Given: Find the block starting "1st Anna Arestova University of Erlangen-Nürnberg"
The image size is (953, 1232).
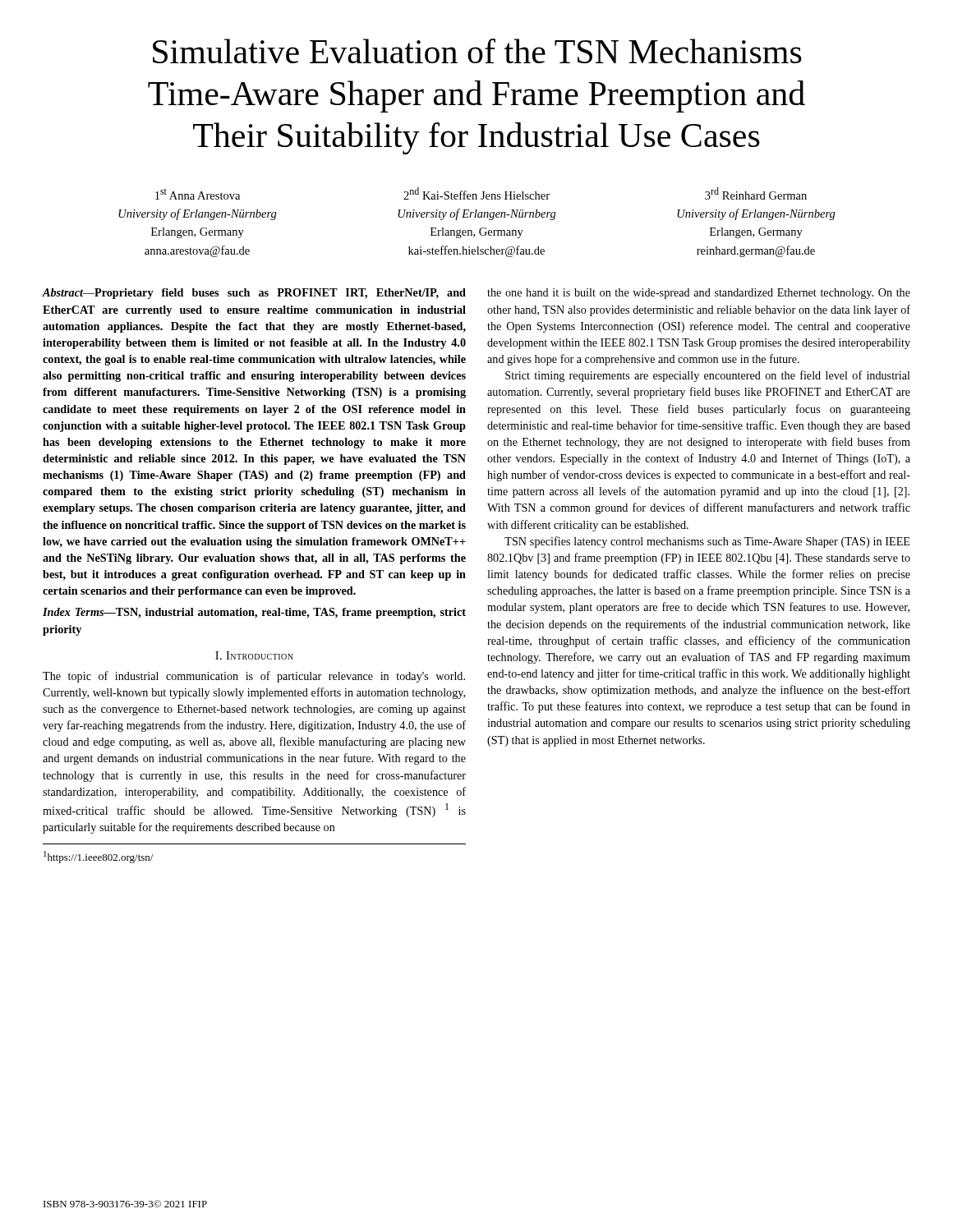Looking at the screenshot, I should pyautogui.click(x=197, y=221).
